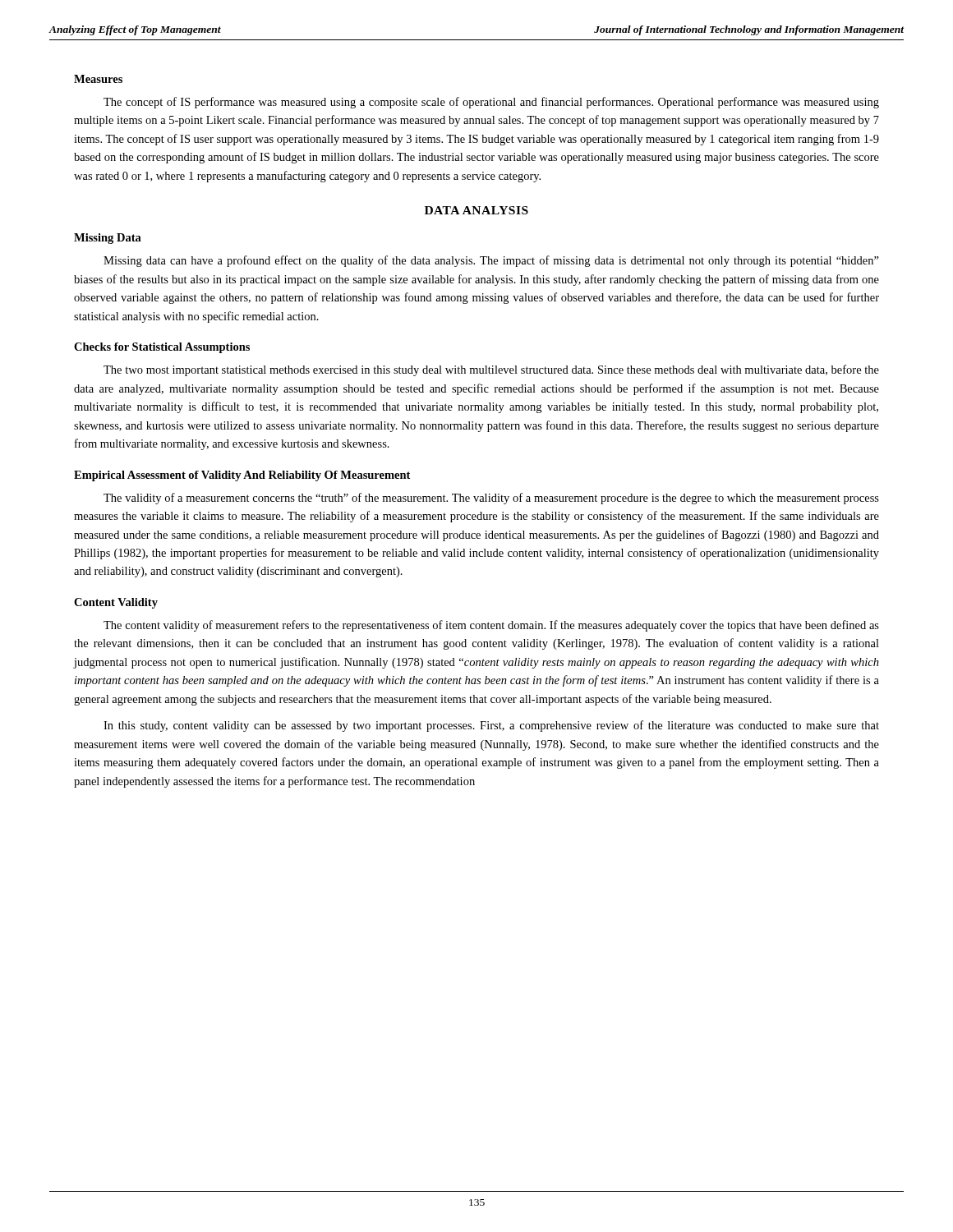The height and width of the screenshot is (1232, 953).
Task: Find the text block that says "Missing data can have a profound effect on"
Action: tap(476, 288)
